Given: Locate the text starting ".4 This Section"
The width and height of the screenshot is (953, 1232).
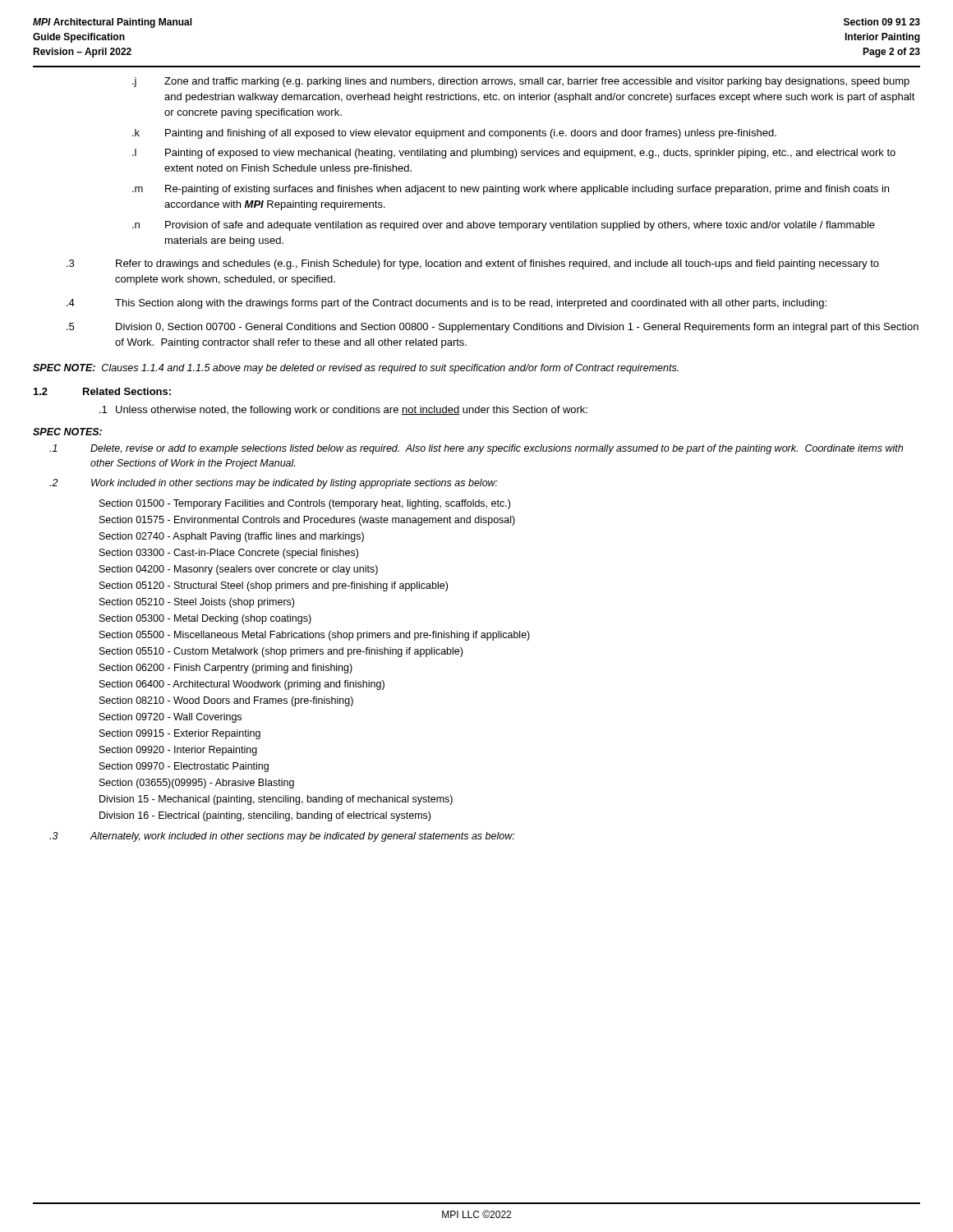Looking at the screenshot, I should pos(476,304).
